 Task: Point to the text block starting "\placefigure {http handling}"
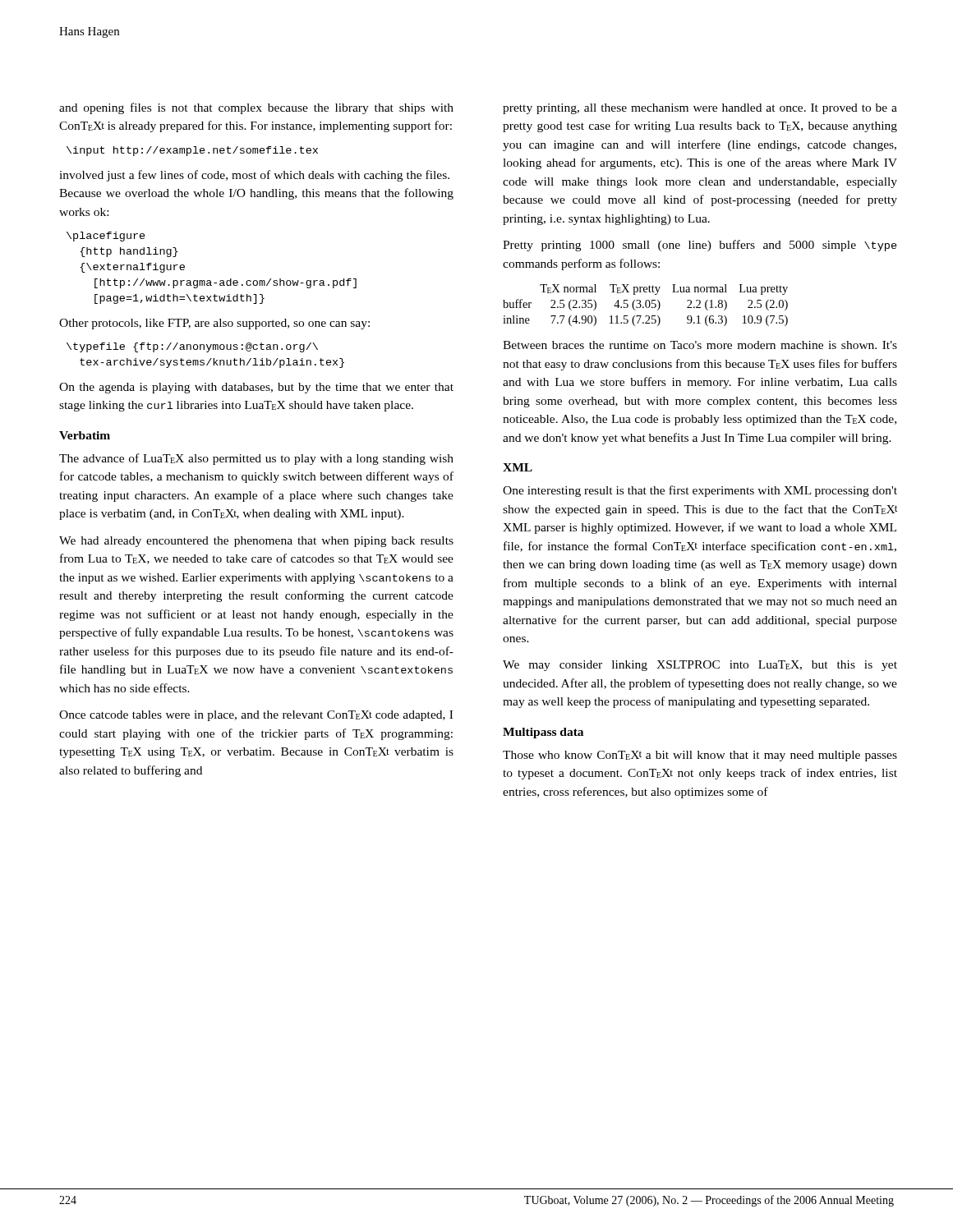tap(106, 237)
